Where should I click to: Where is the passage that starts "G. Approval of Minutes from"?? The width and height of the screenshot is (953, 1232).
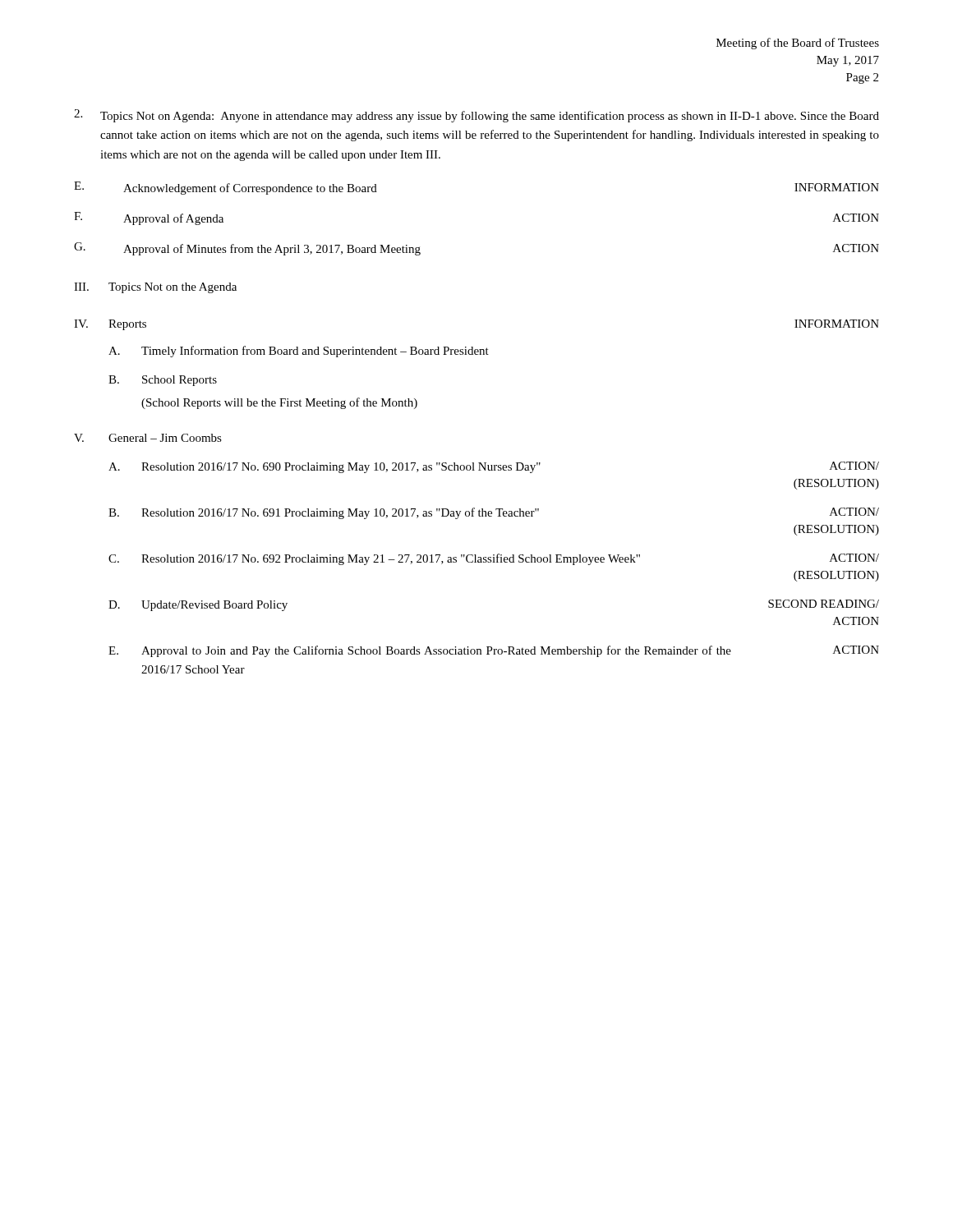point(269,248)
